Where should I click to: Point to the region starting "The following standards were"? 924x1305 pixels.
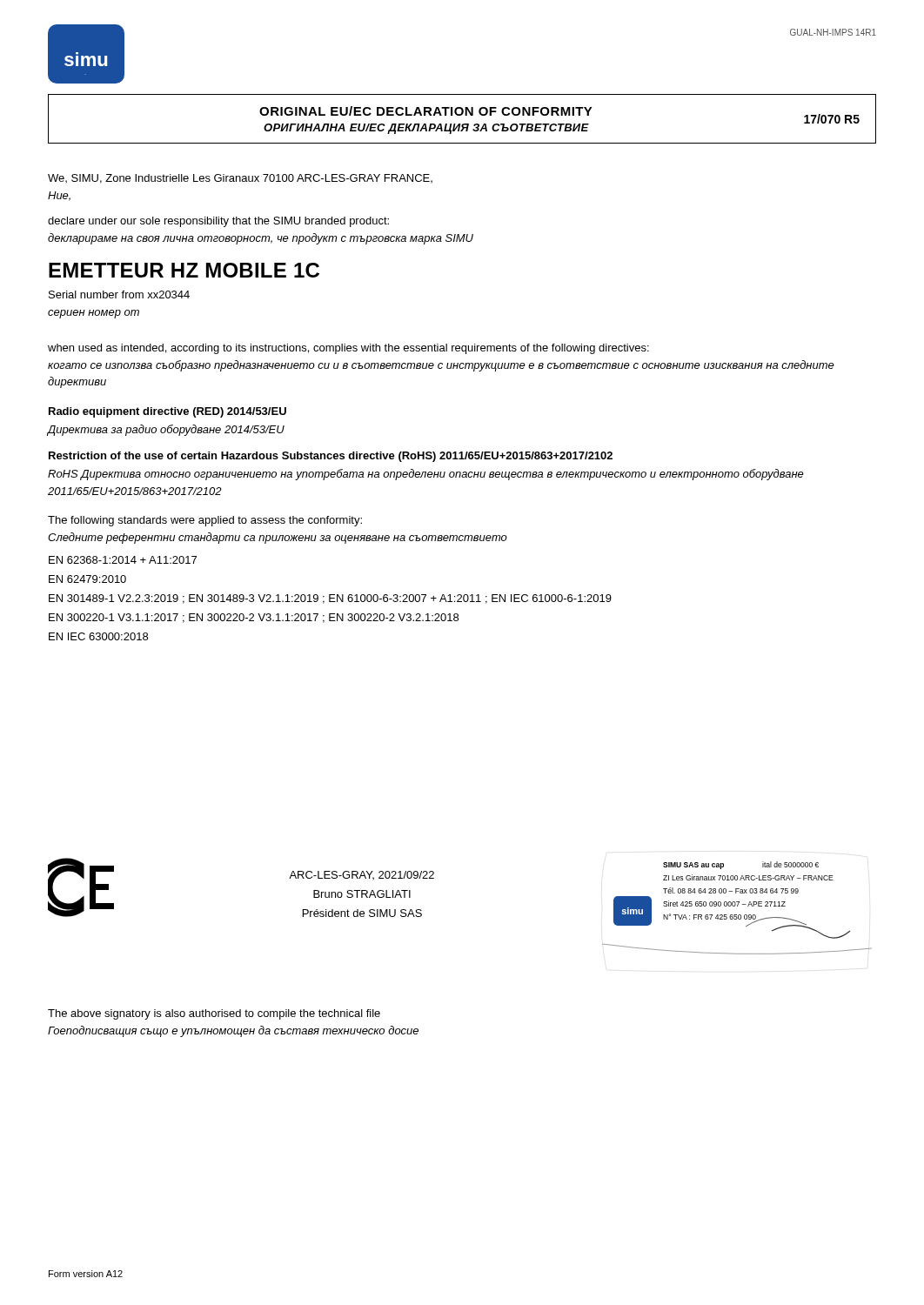pos(277,528)
